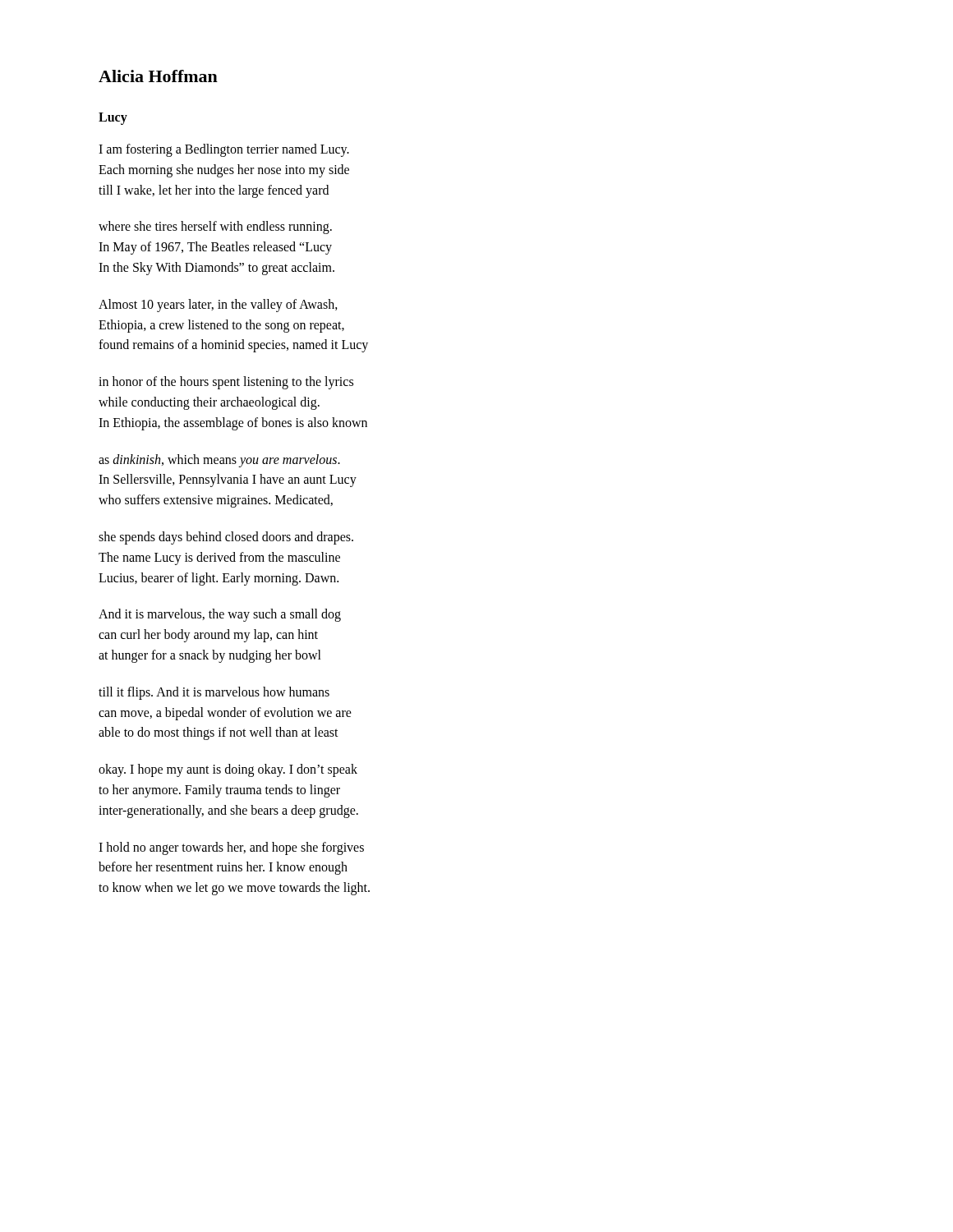Find the text block starting "where she tires herself with"
Viewport: 953px width, 1232px height.
[217, 247]
